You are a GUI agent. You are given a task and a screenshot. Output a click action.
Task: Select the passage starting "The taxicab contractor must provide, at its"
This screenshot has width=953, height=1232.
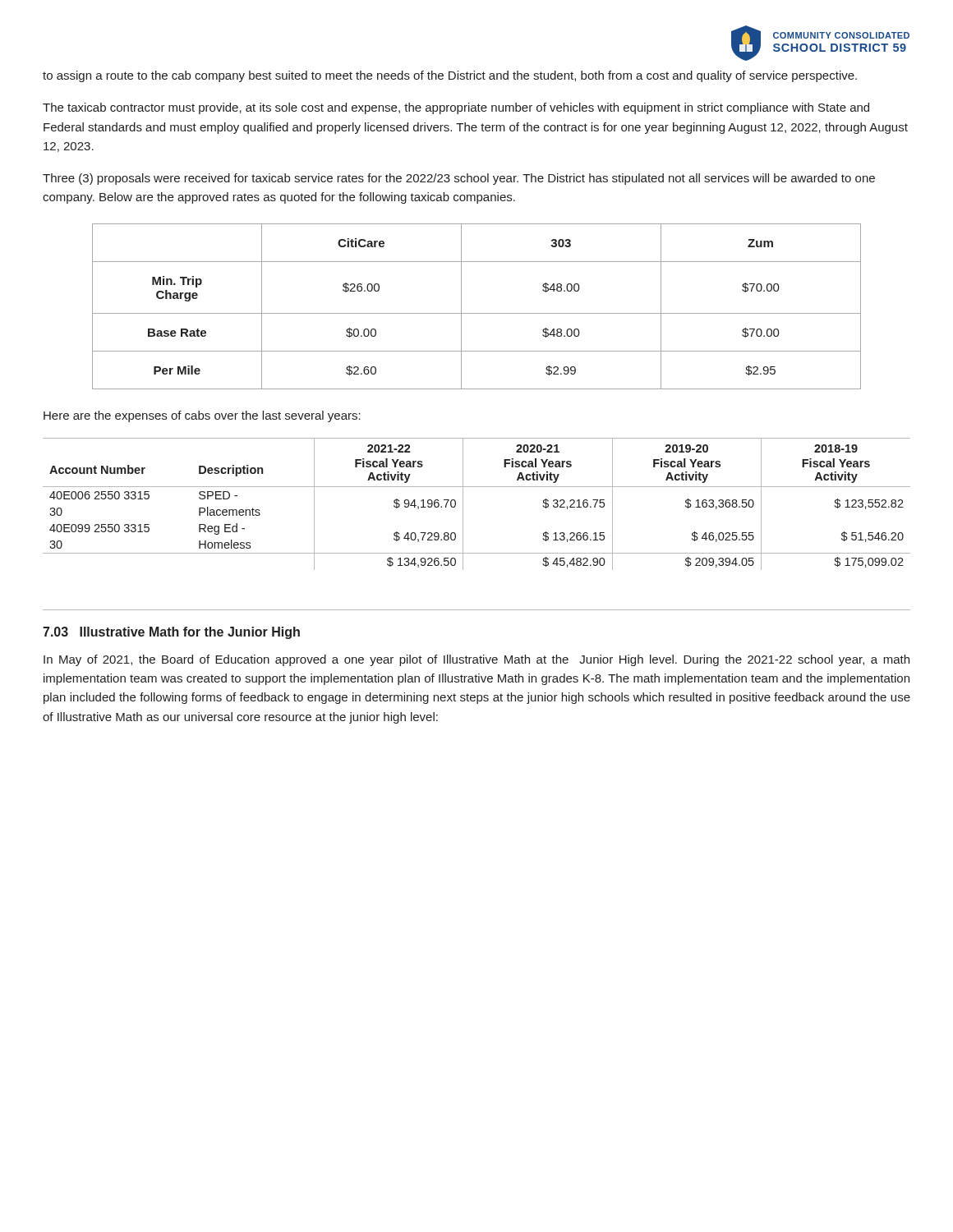click(475, 126)
